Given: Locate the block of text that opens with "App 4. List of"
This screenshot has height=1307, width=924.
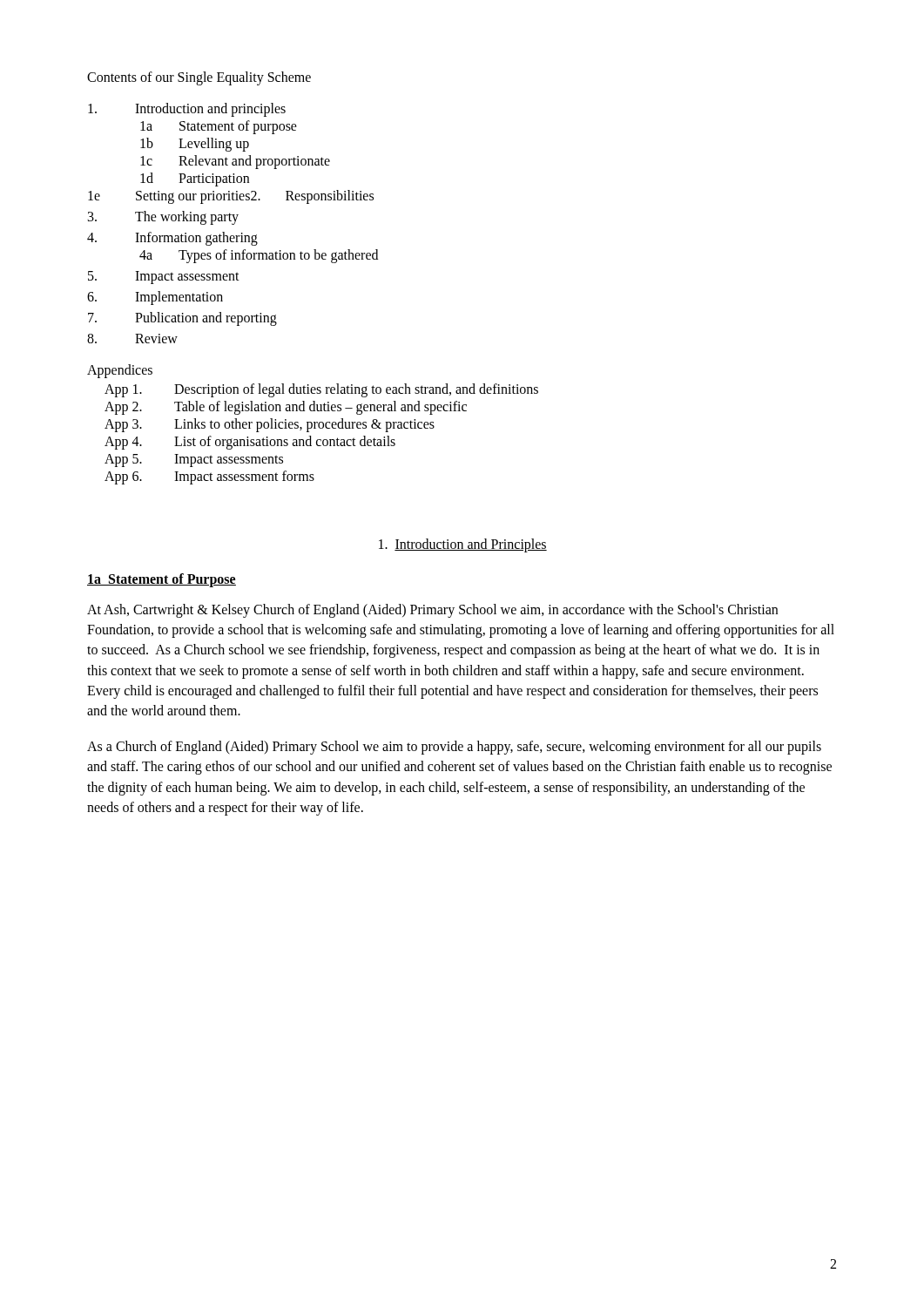Looking at the screenshot, I should (250, 442).
